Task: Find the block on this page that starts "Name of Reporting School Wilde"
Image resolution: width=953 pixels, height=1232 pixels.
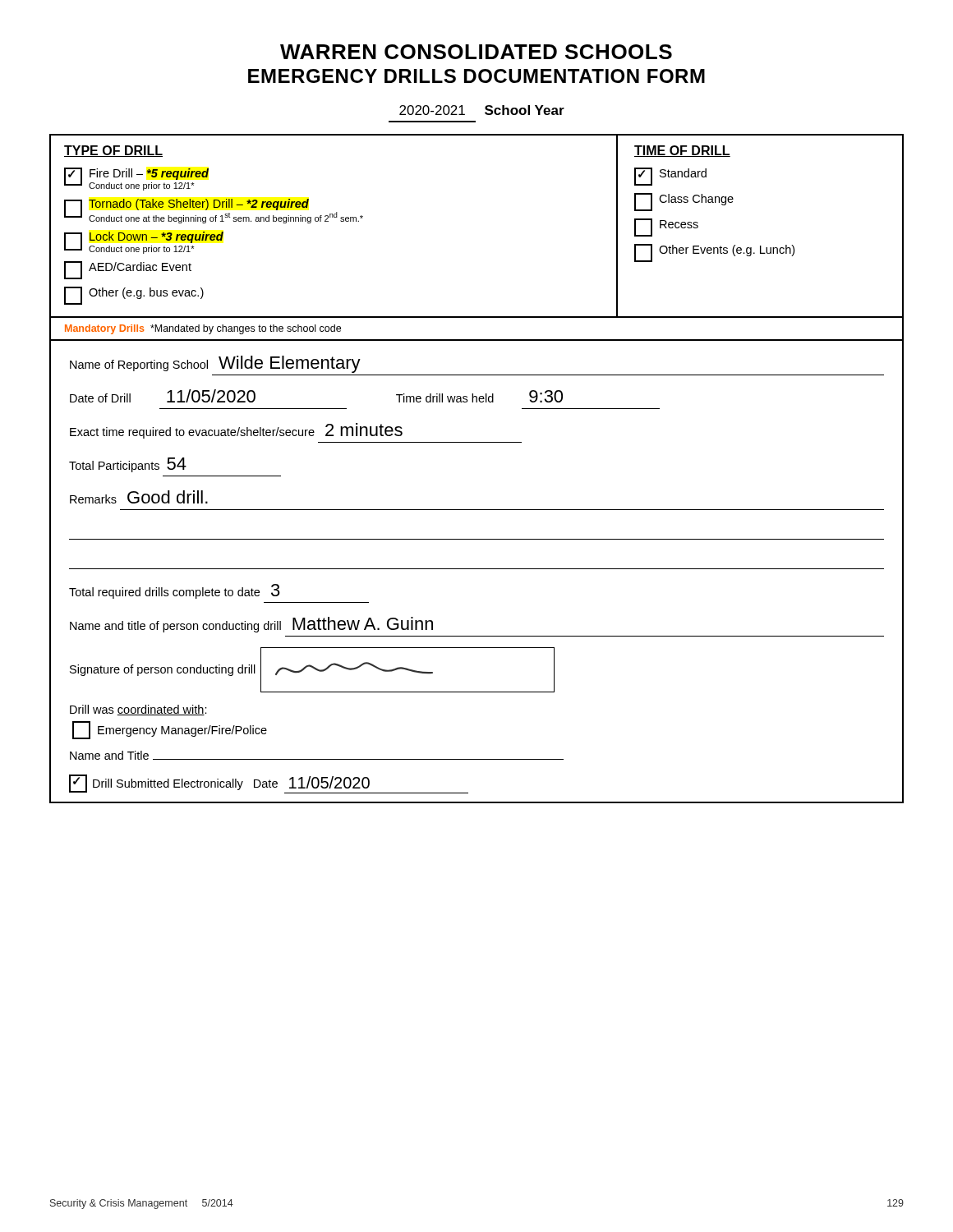Action: point(476,573)
